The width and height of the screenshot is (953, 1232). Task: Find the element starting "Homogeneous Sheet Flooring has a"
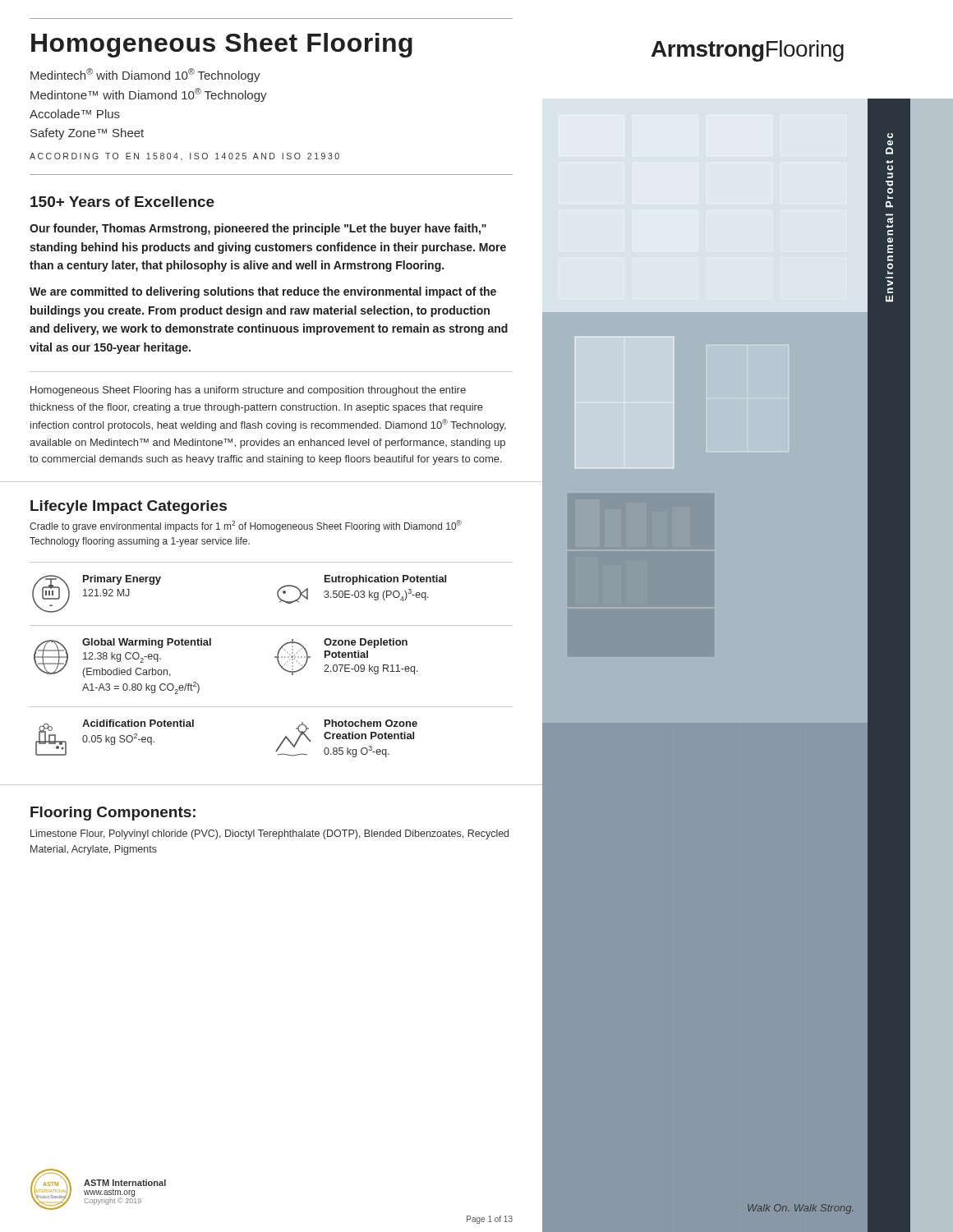271,425
